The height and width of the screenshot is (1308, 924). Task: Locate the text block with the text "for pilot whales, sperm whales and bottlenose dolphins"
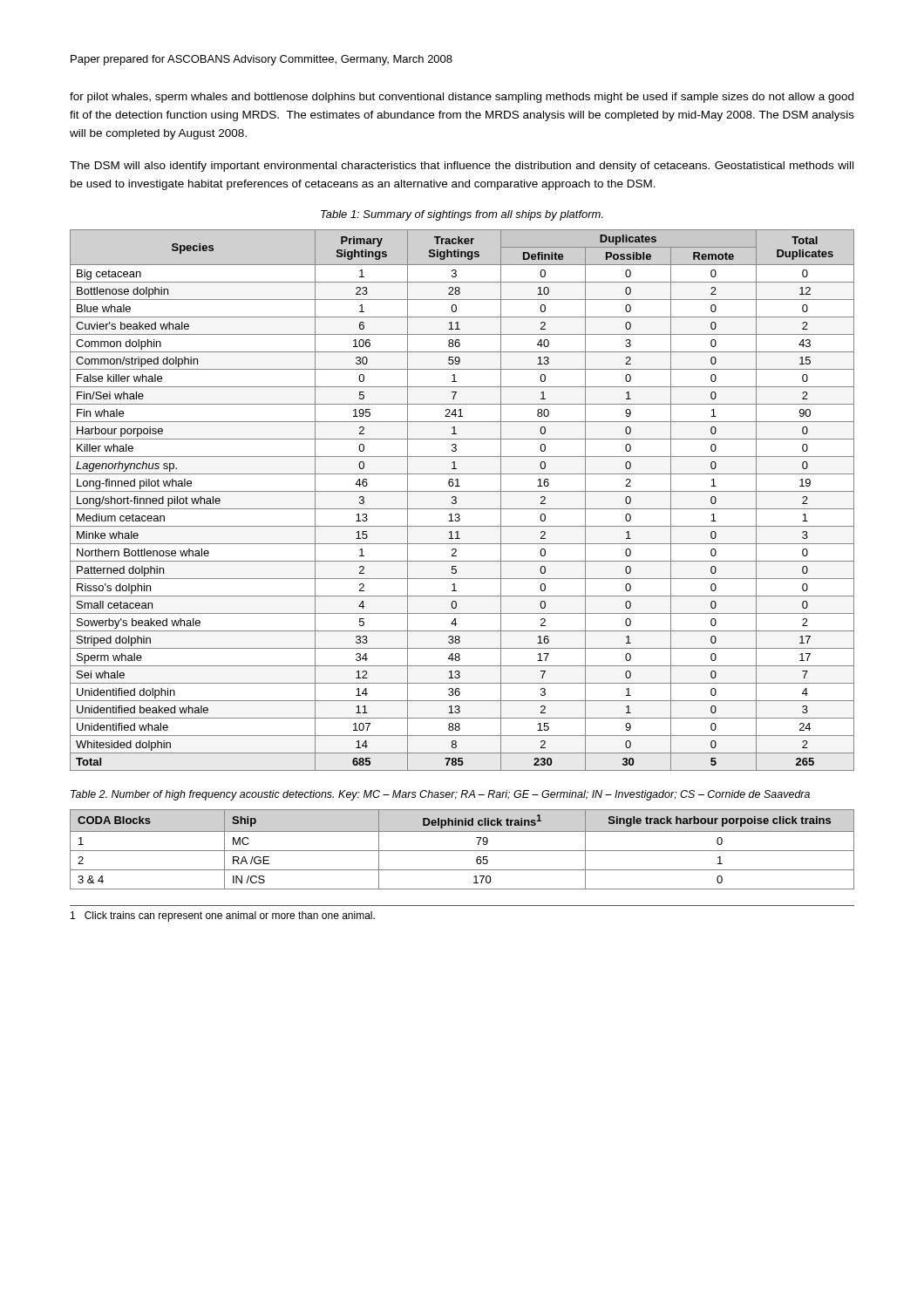point(462,115)
